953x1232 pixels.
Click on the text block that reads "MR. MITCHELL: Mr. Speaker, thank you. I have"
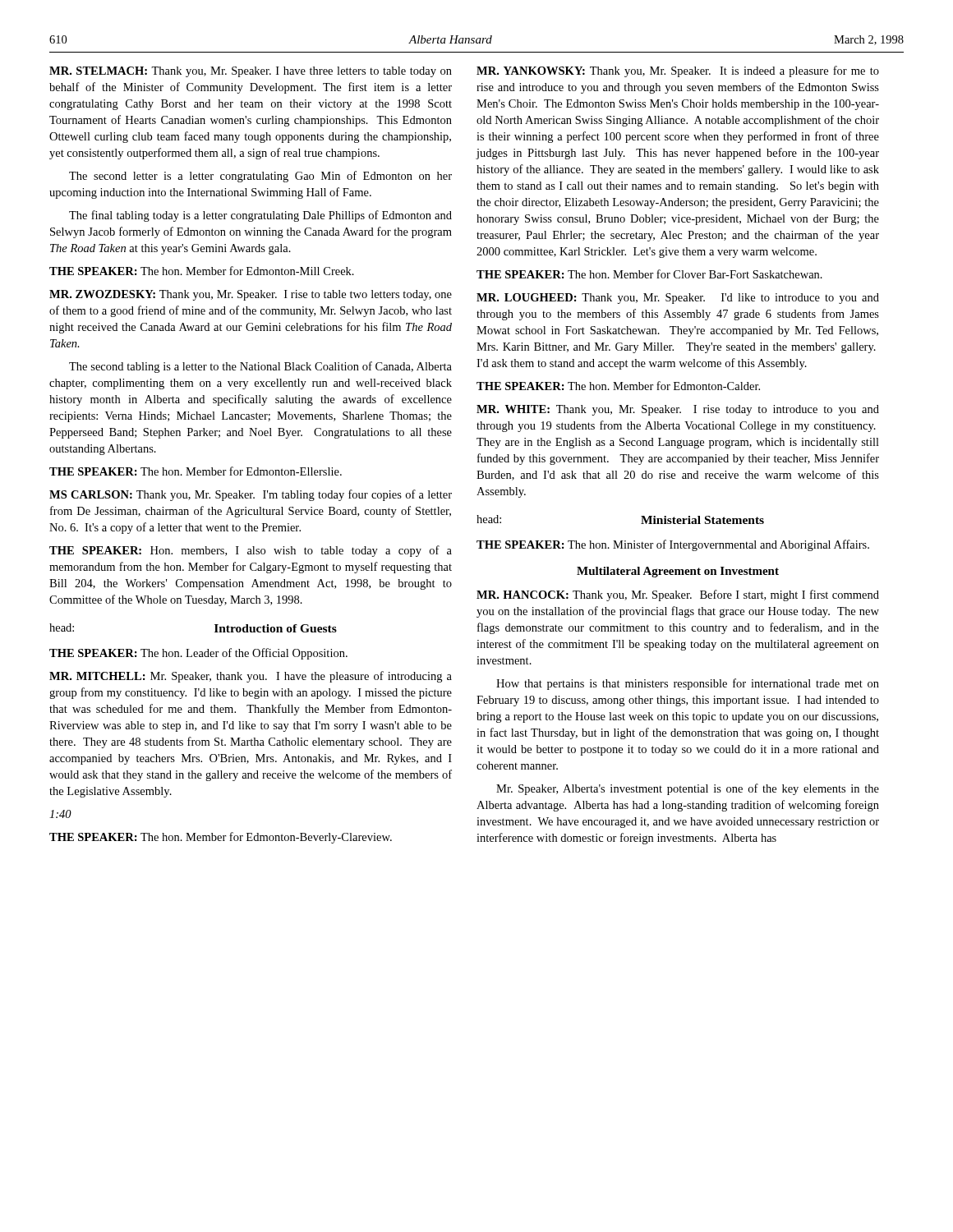251,733
